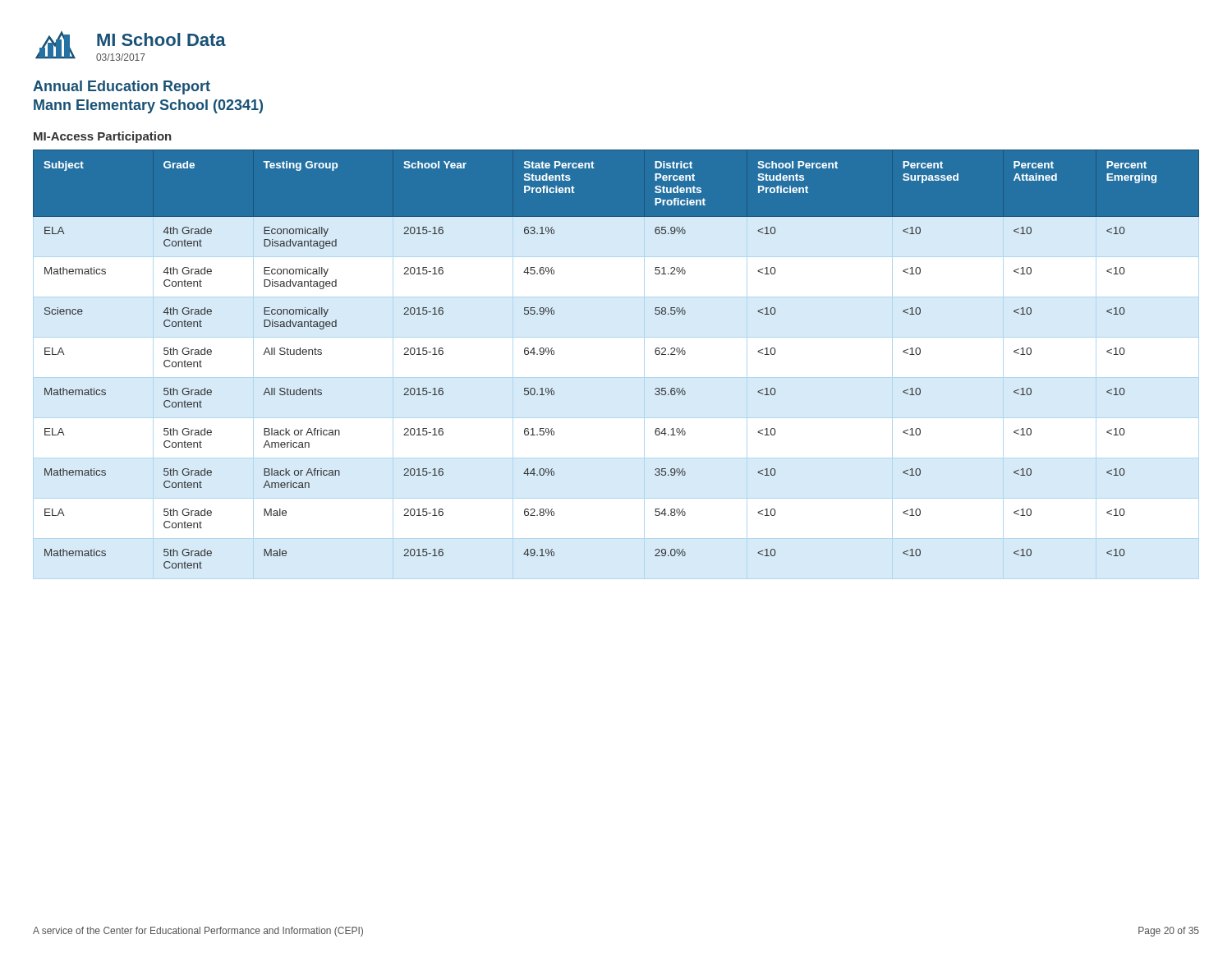Viewport: 1232px width, 953px height.
Task: Find the text block starting "Mann Elementary School (02341)"
Action: click(148, 105)
